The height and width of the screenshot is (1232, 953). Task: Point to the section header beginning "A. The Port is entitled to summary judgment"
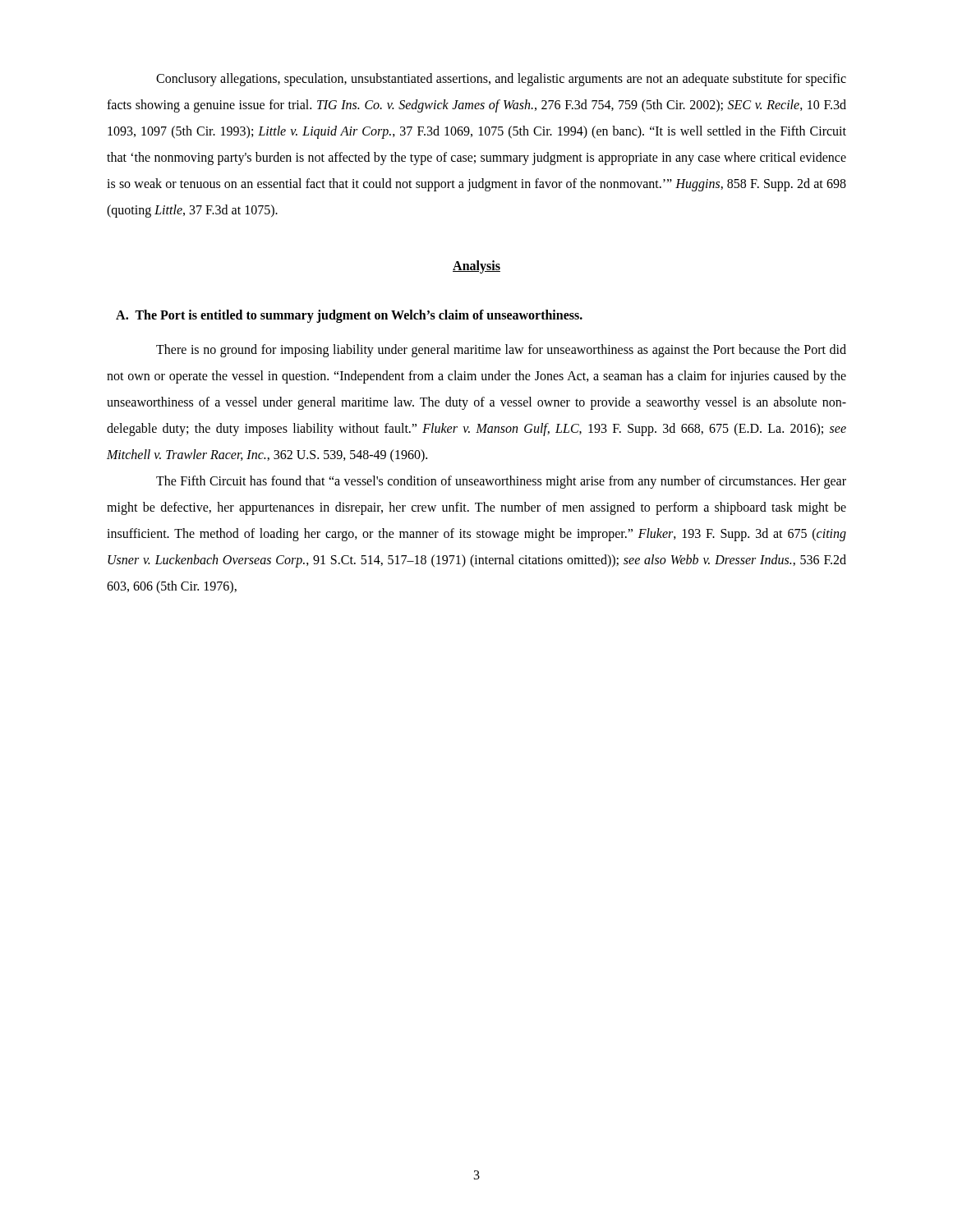tap(345, 315)
